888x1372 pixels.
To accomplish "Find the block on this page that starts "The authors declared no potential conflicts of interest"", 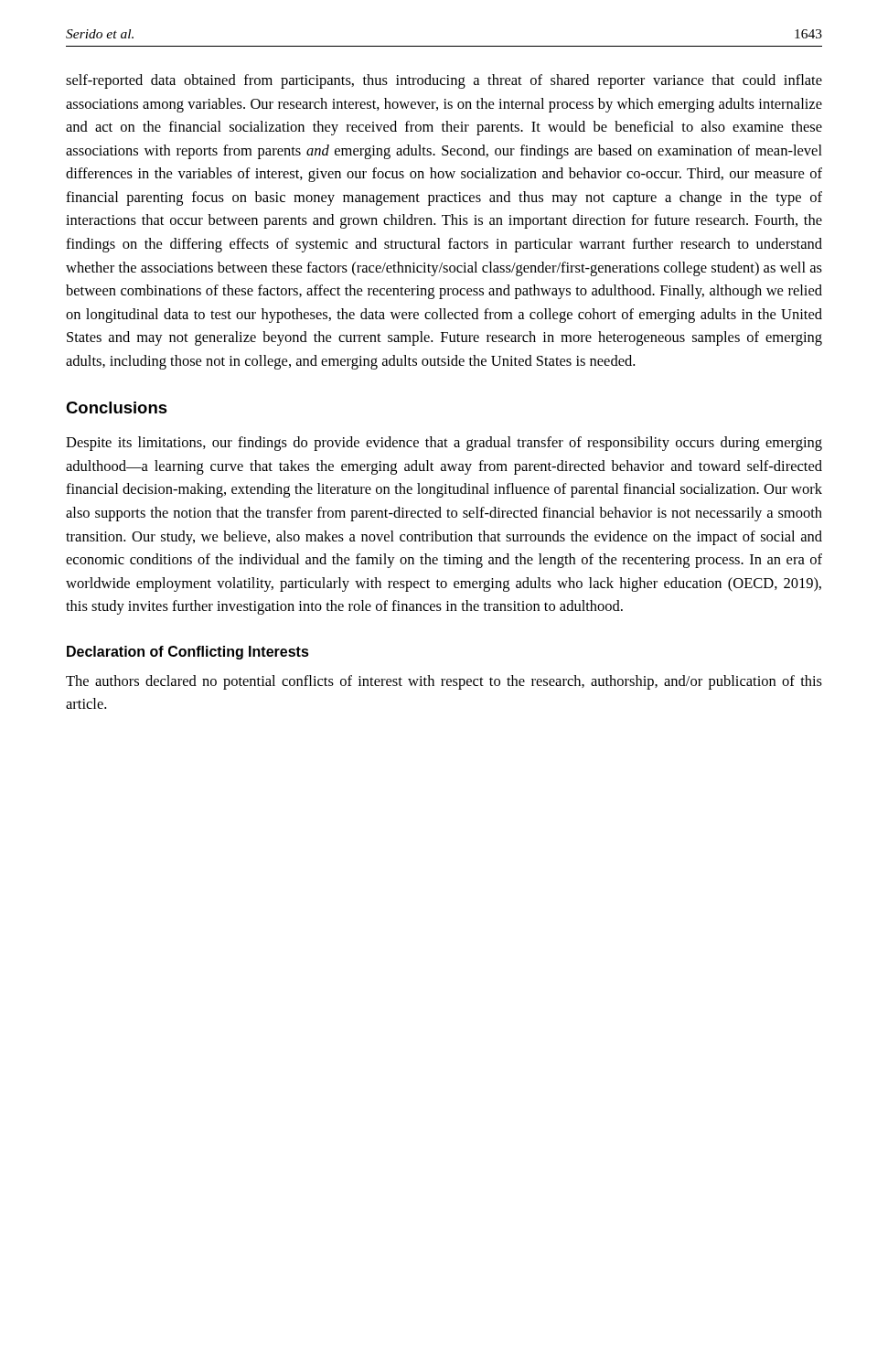I will click(x=444, y=693).
